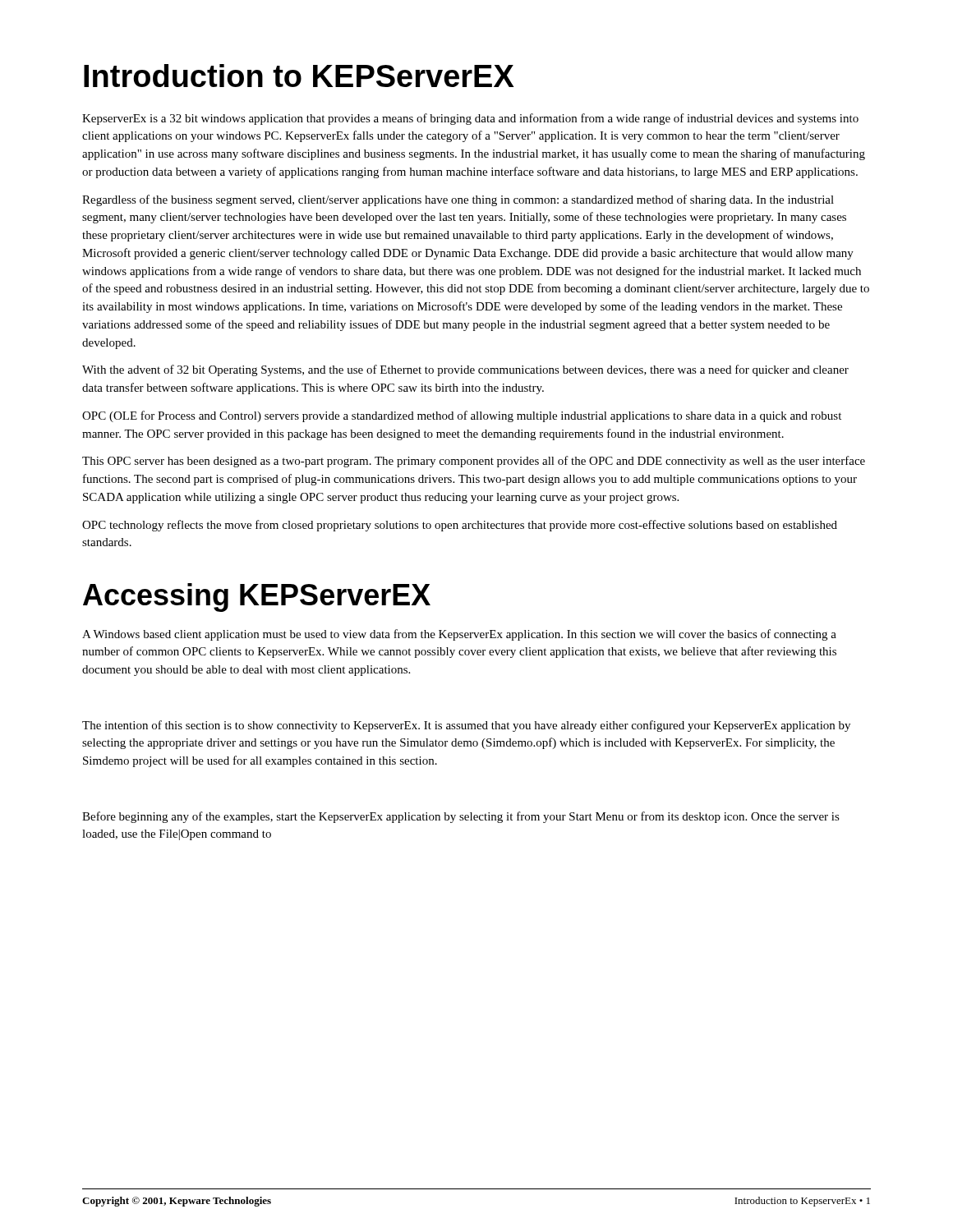Select the passage starting "Before beginning any"
The image size is (953, 1232).
pyautogui.click(x=476, y=812)
